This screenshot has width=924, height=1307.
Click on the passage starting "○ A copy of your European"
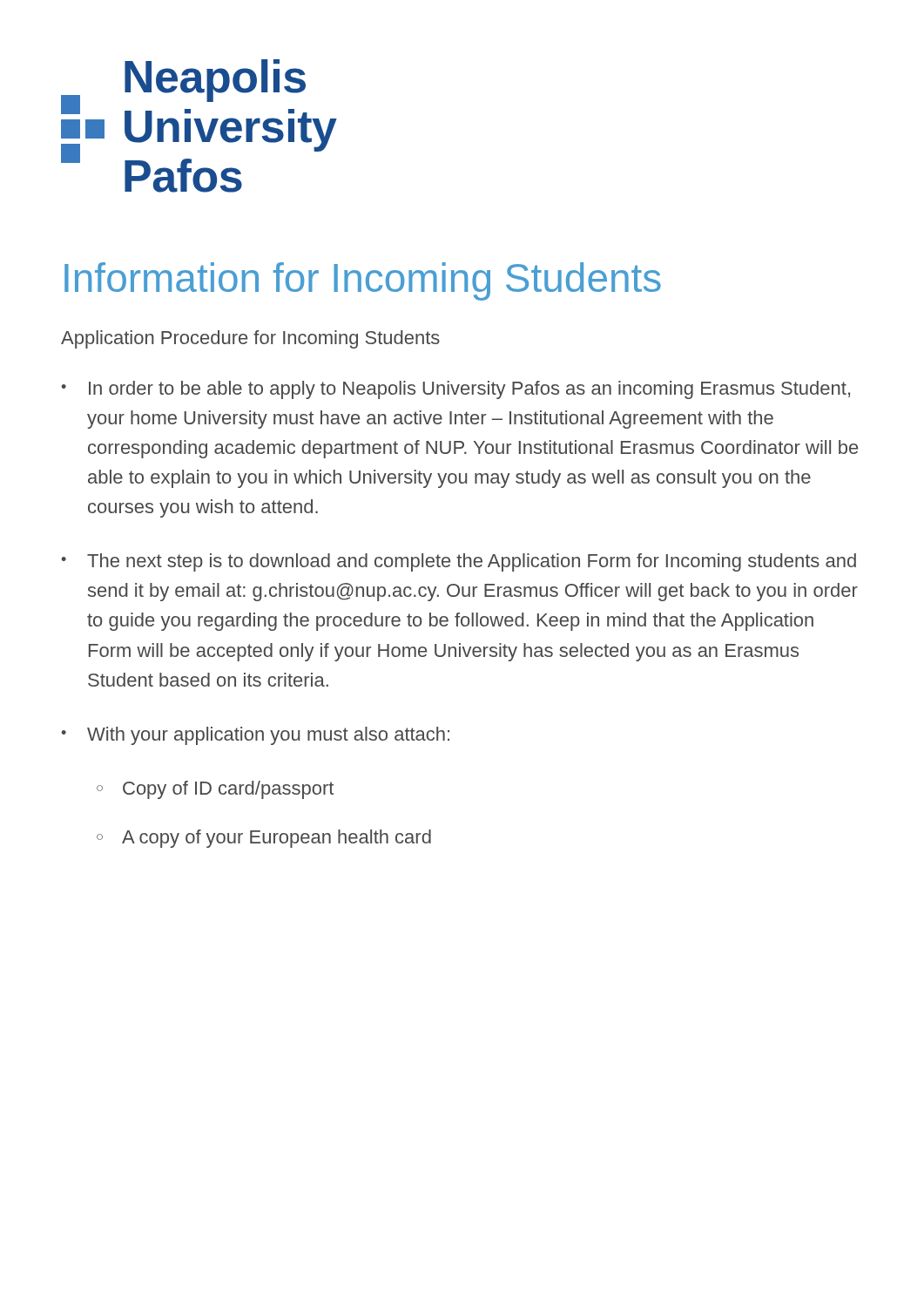(x=264, y=839)
